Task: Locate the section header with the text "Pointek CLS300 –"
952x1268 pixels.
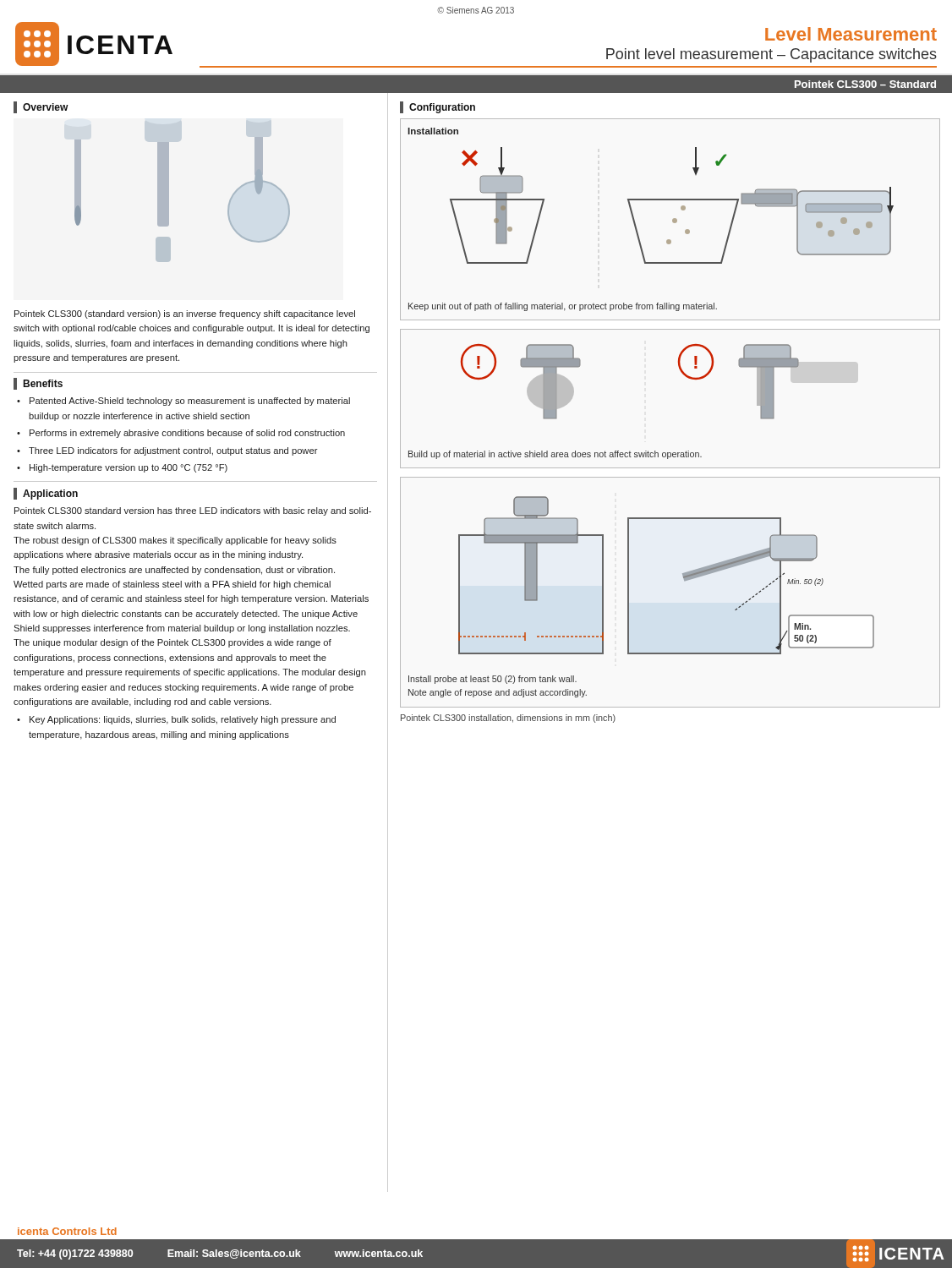Action: tap(865, 84)
